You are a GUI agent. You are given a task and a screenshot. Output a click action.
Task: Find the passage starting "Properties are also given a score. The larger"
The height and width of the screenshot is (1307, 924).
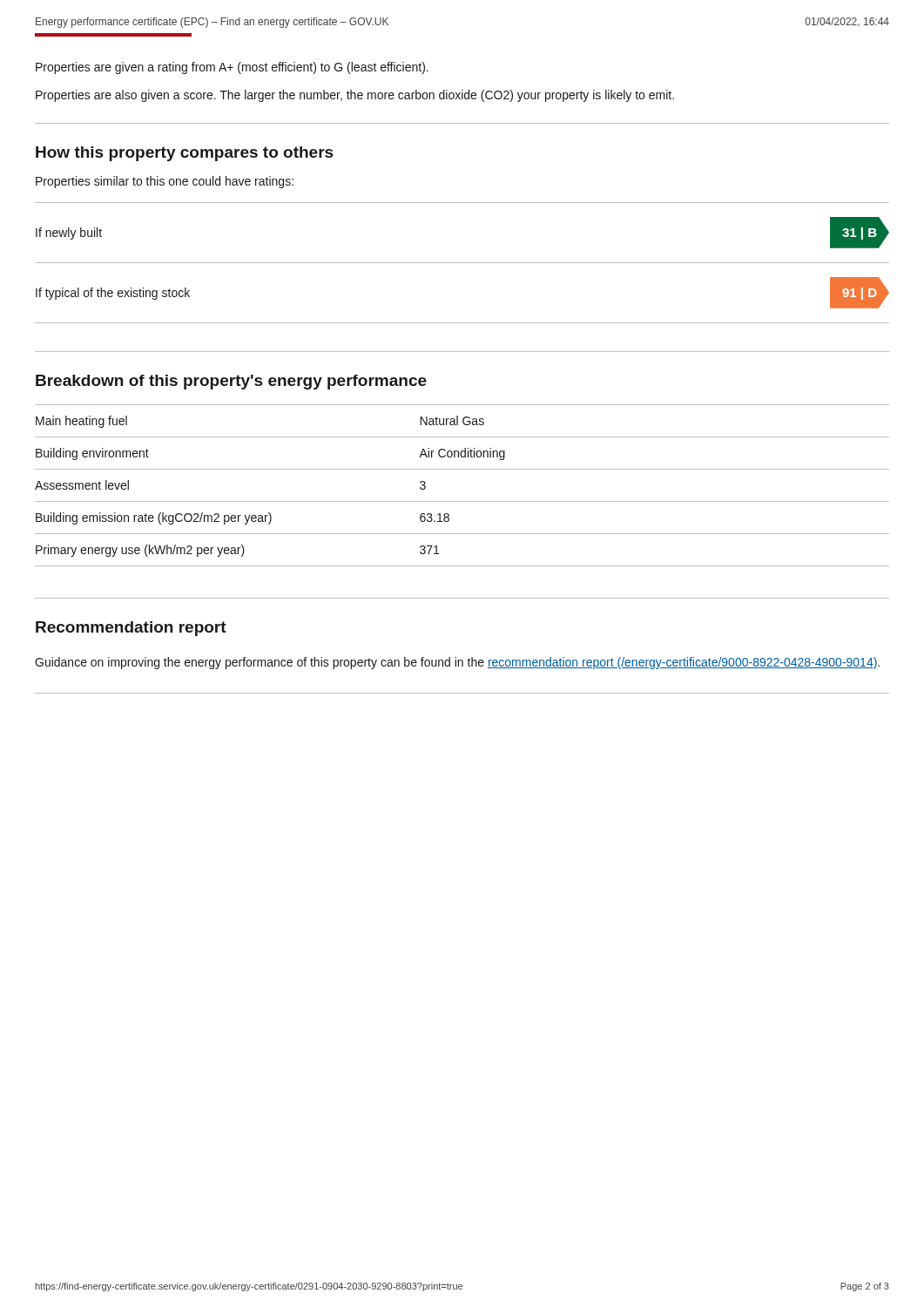pyautogui.click(x=355, y=95)
